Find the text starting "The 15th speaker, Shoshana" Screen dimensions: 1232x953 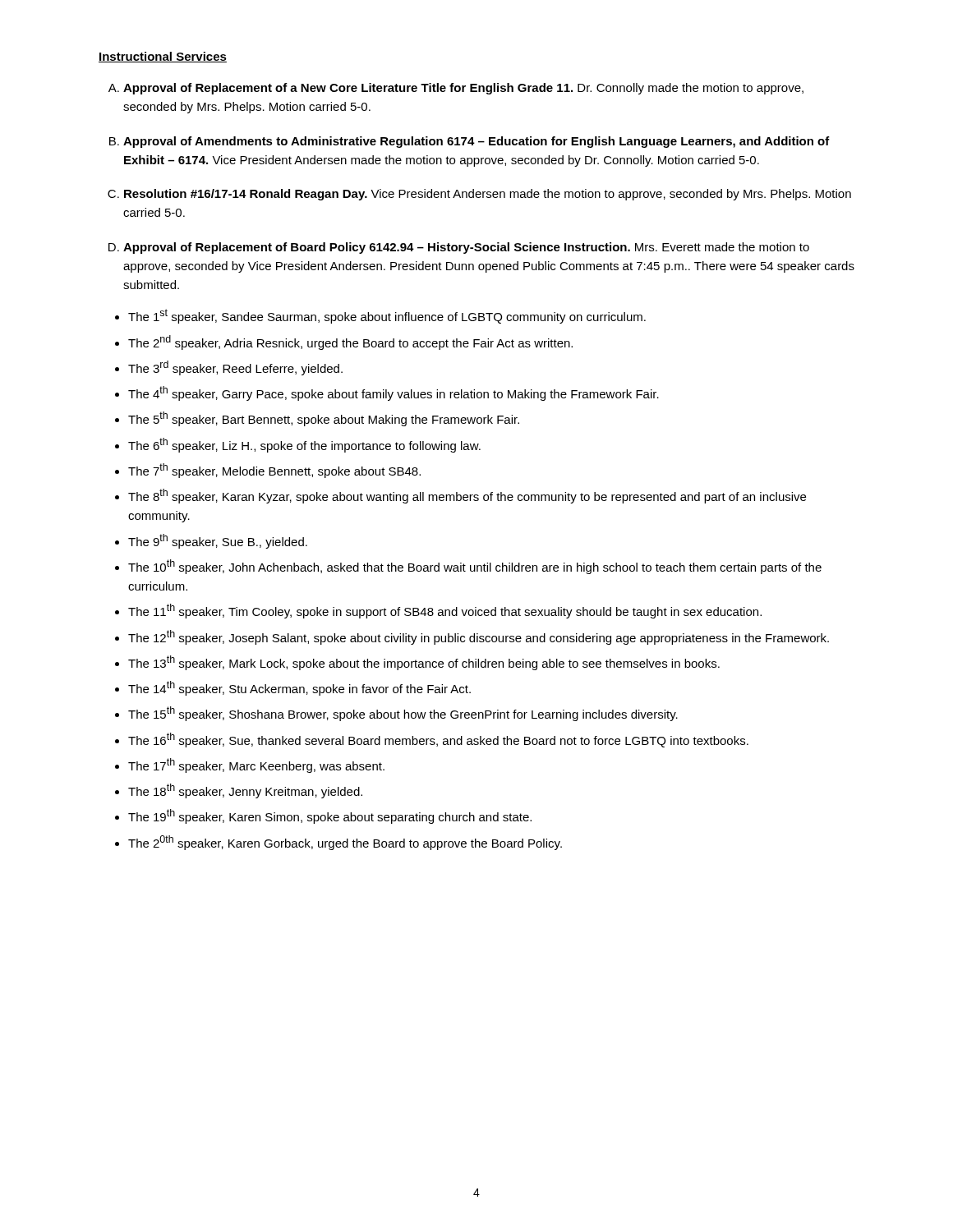pos(403,713)
